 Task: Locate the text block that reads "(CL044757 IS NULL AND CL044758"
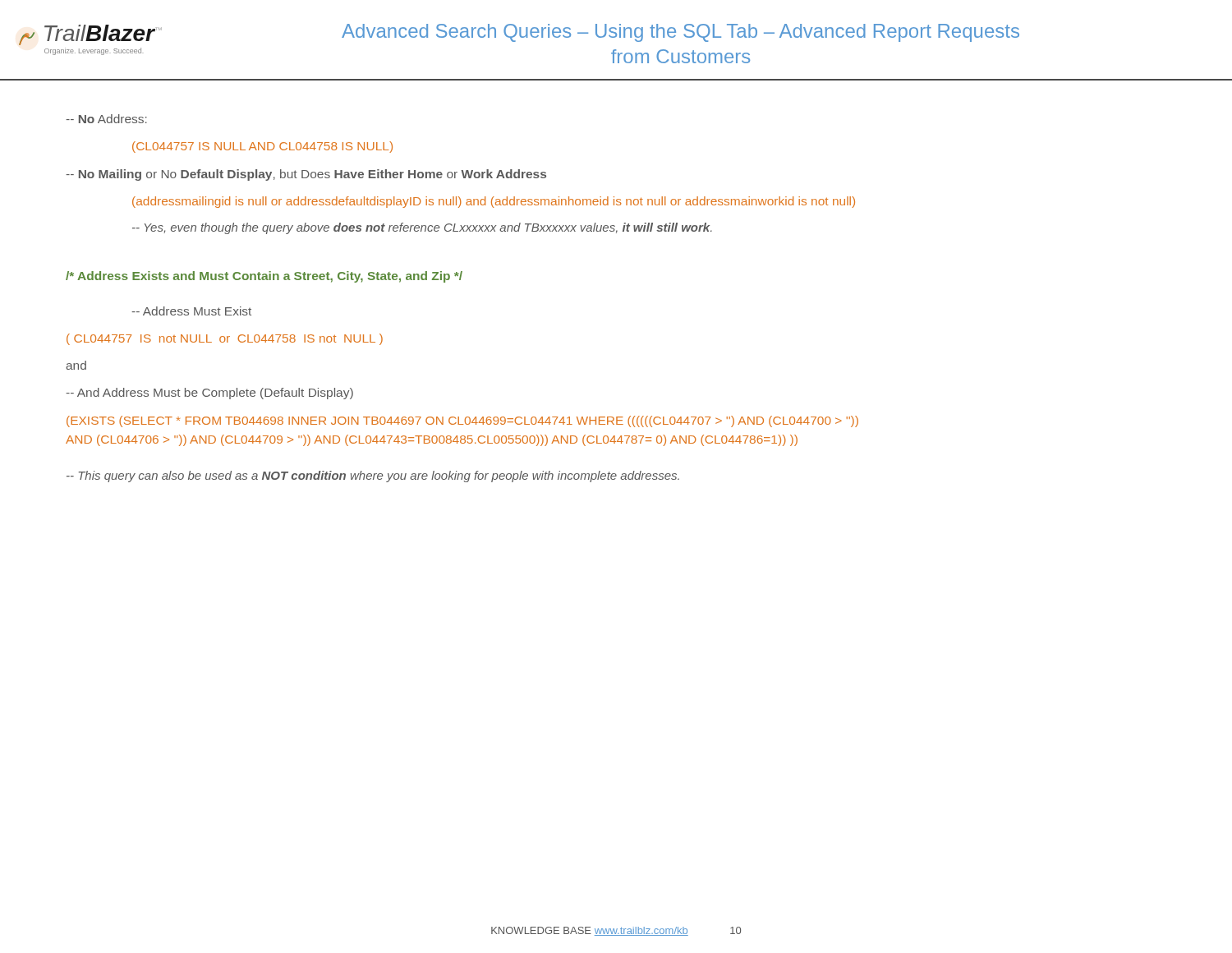pyautogui.click(x=262, y=146)
